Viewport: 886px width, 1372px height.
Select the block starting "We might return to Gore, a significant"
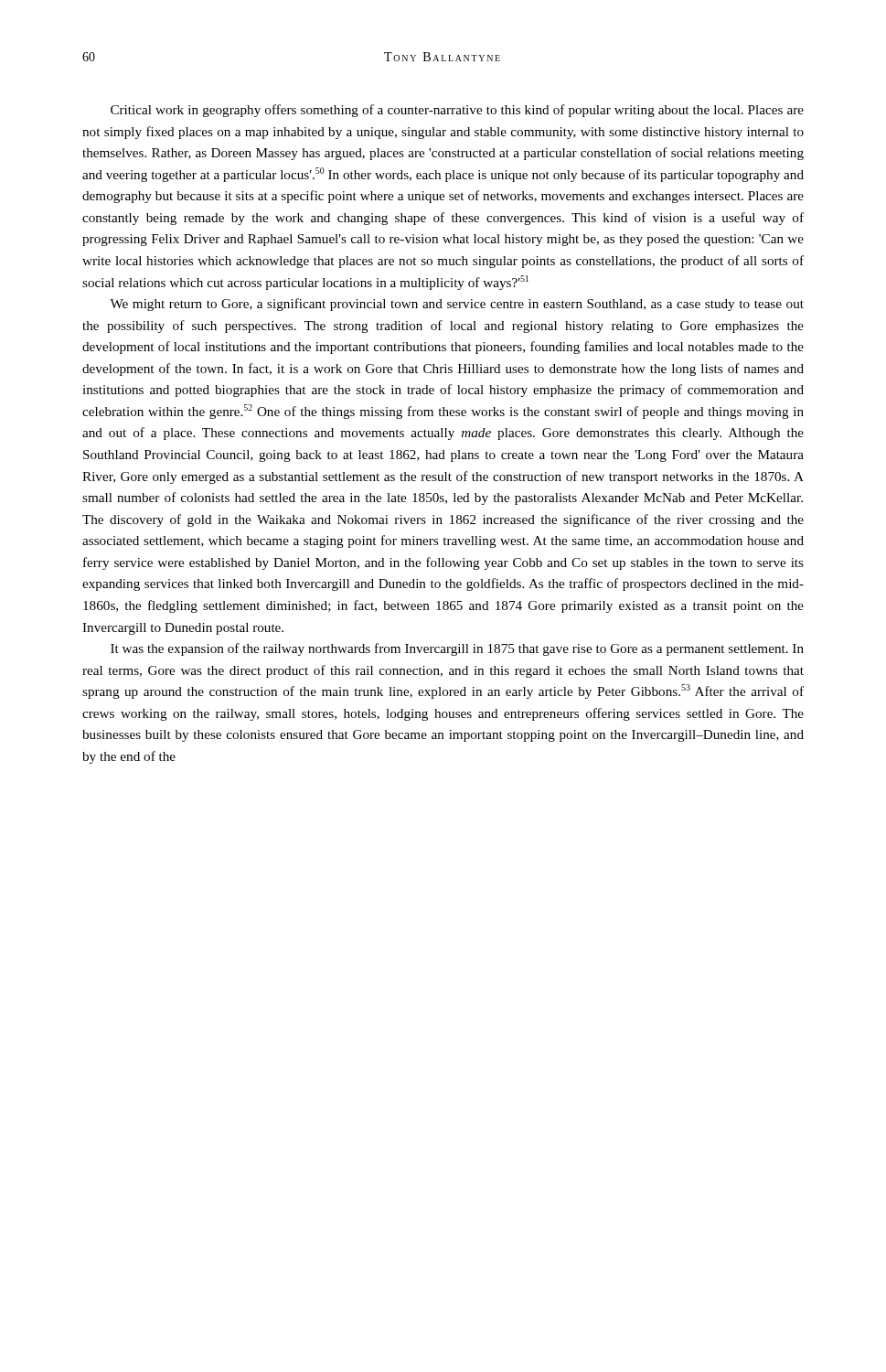[443, 465]
